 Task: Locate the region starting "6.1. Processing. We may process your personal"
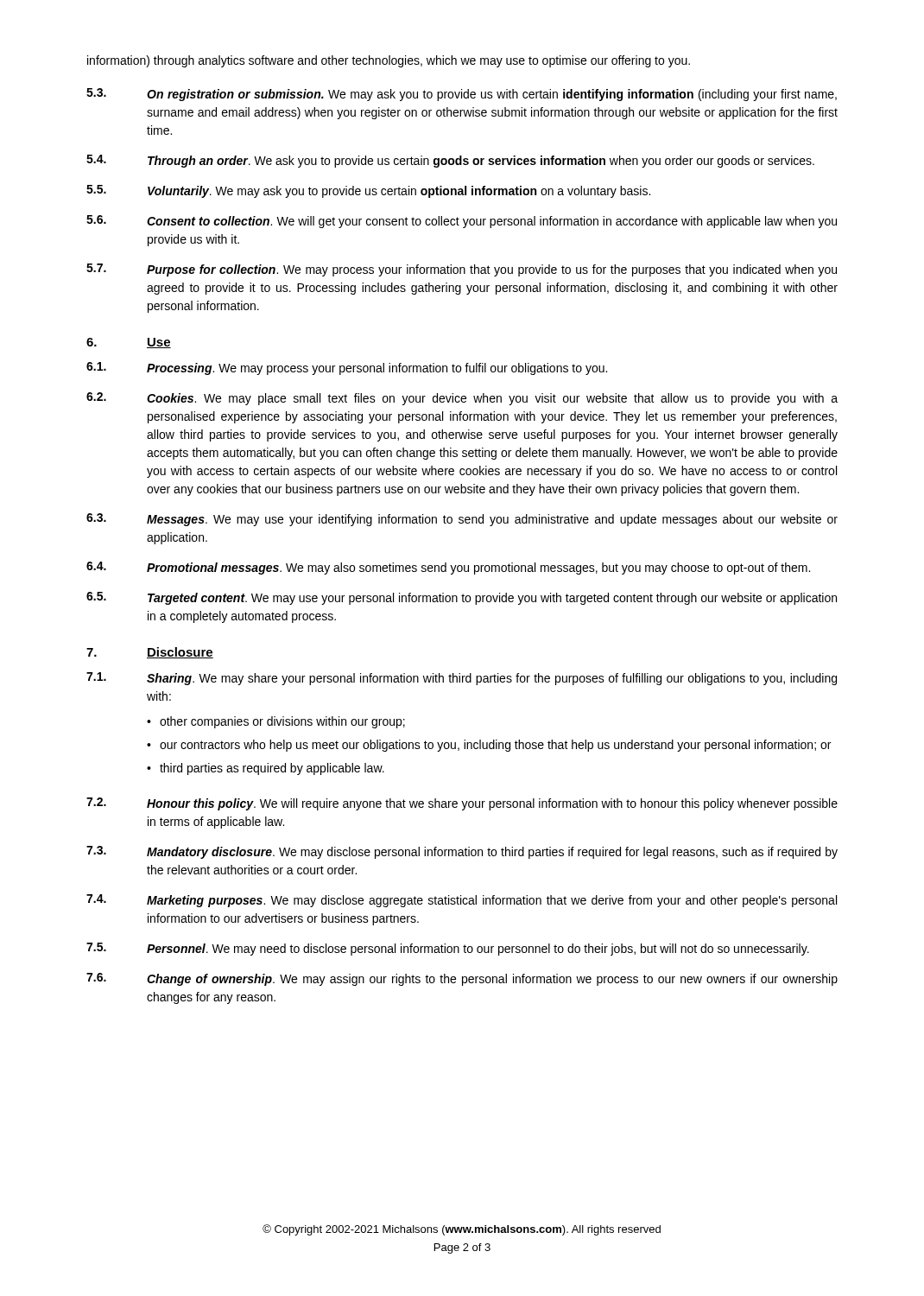coord(462,368)
